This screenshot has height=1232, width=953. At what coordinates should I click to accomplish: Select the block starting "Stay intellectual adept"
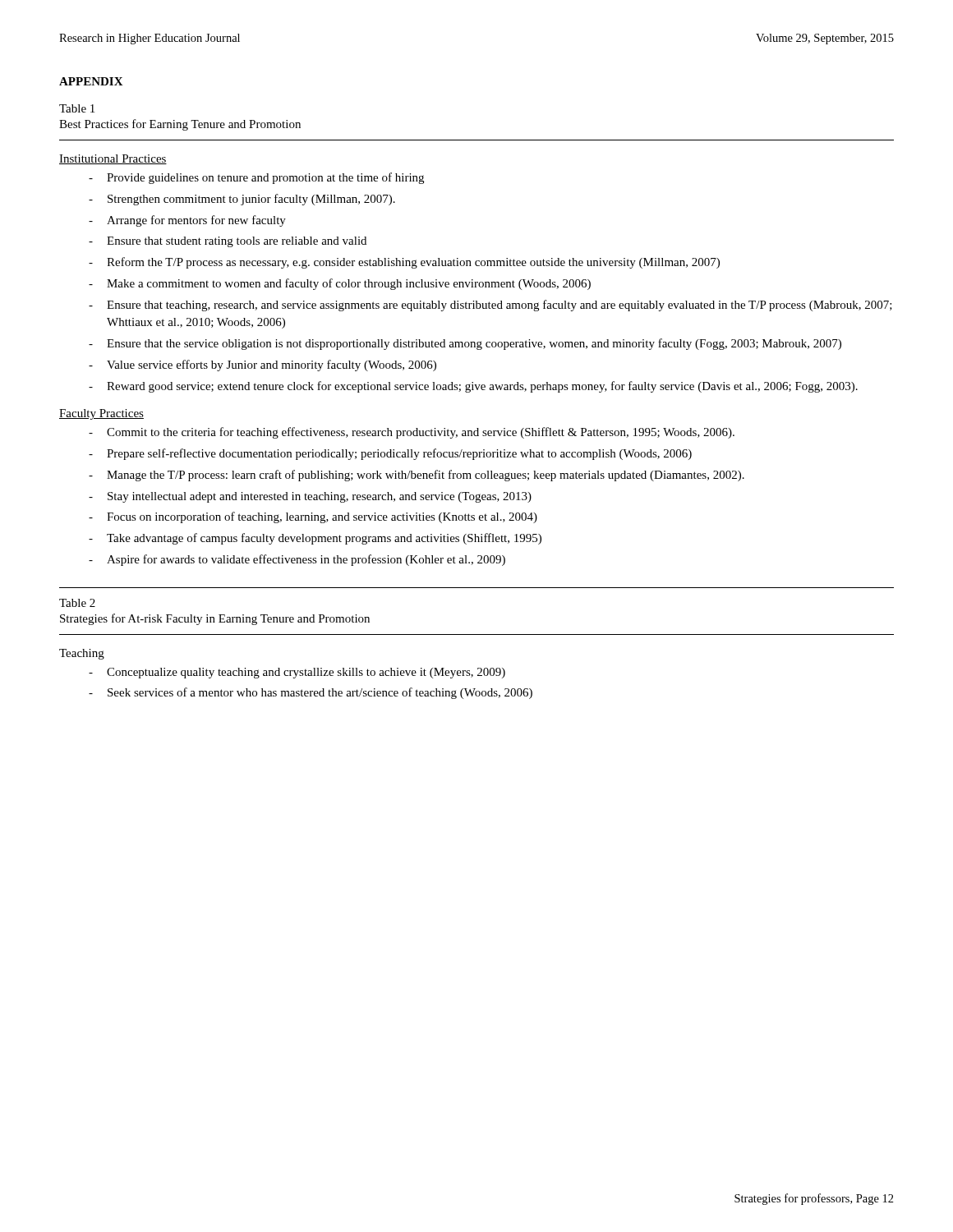tap(319, 496)
